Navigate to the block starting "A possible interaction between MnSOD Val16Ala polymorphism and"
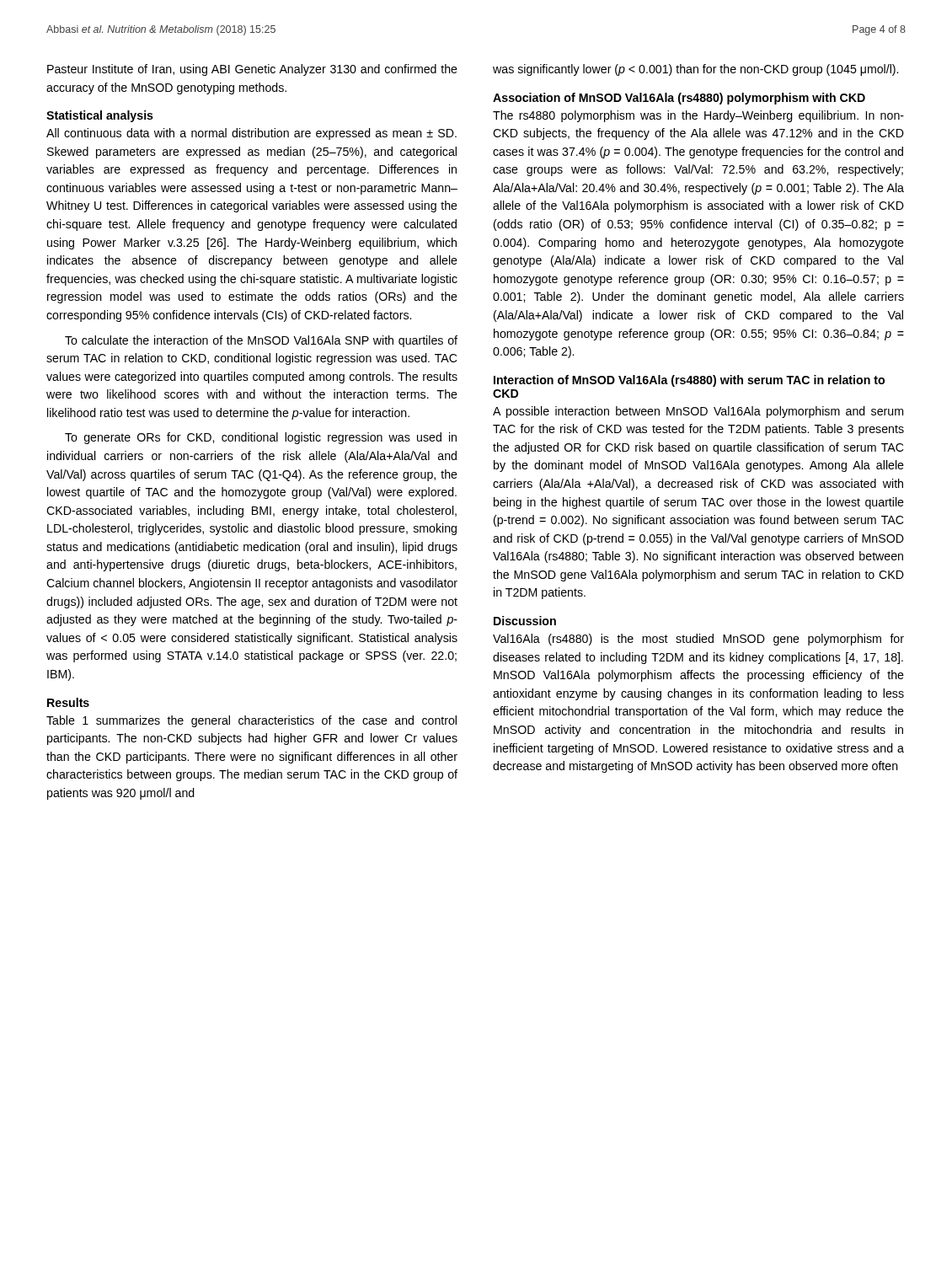952x1264 pixels. [698, 503]
